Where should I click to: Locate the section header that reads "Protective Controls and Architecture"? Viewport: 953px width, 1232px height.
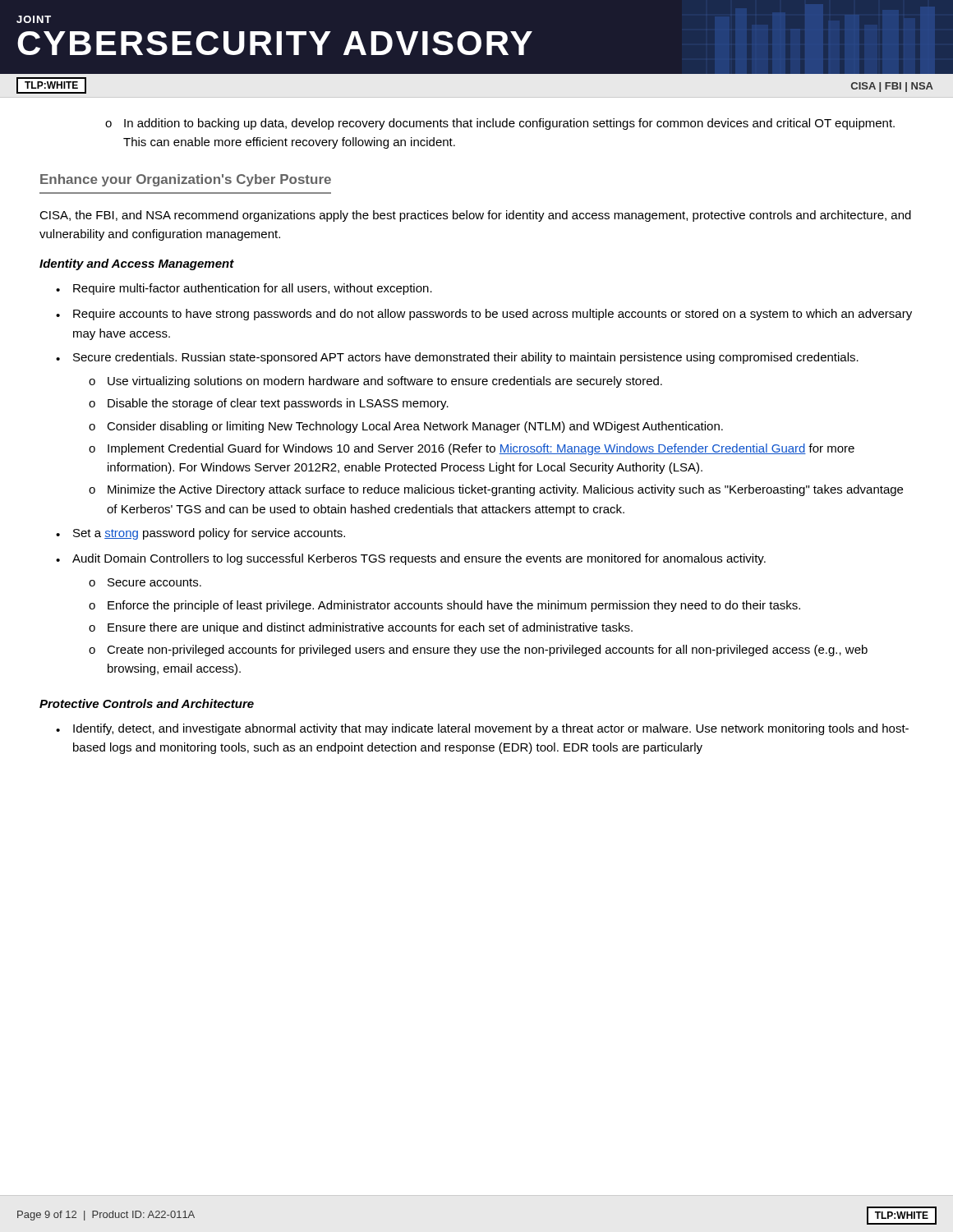(147, 703)
